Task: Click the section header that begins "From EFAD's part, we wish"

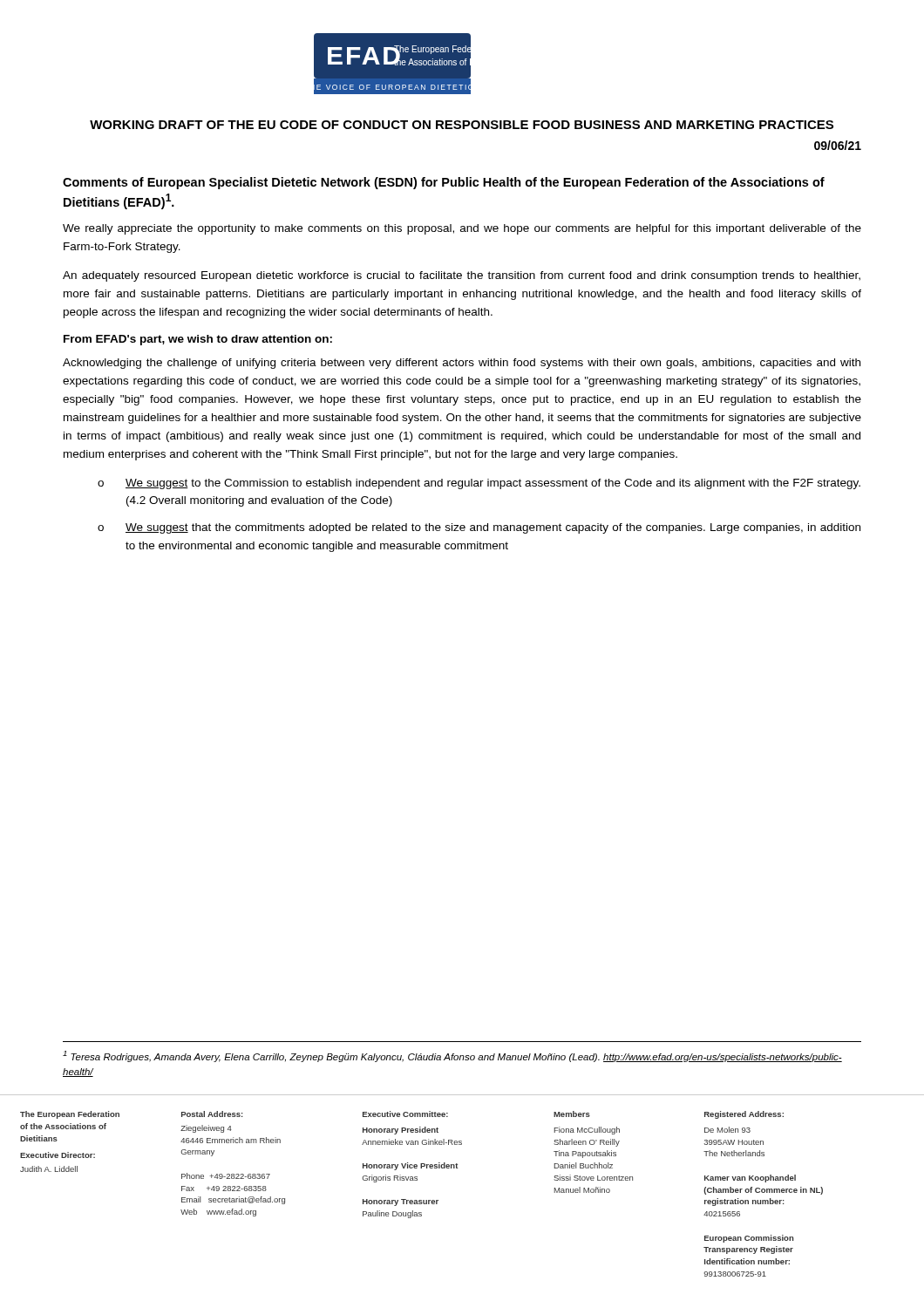Action: (198, 339)
